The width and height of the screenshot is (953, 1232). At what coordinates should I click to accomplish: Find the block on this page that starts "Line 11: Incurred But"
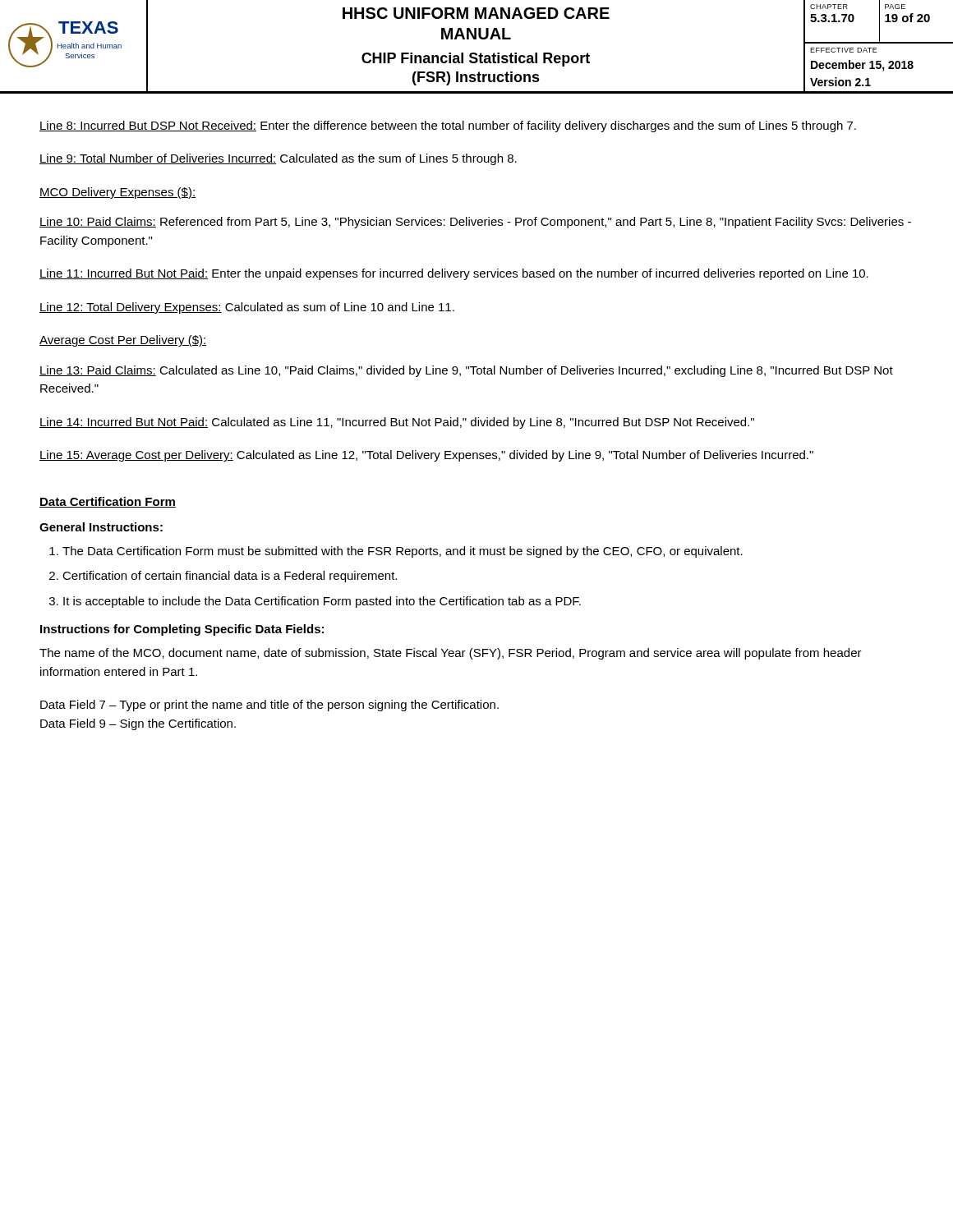[x=454, y=273]
